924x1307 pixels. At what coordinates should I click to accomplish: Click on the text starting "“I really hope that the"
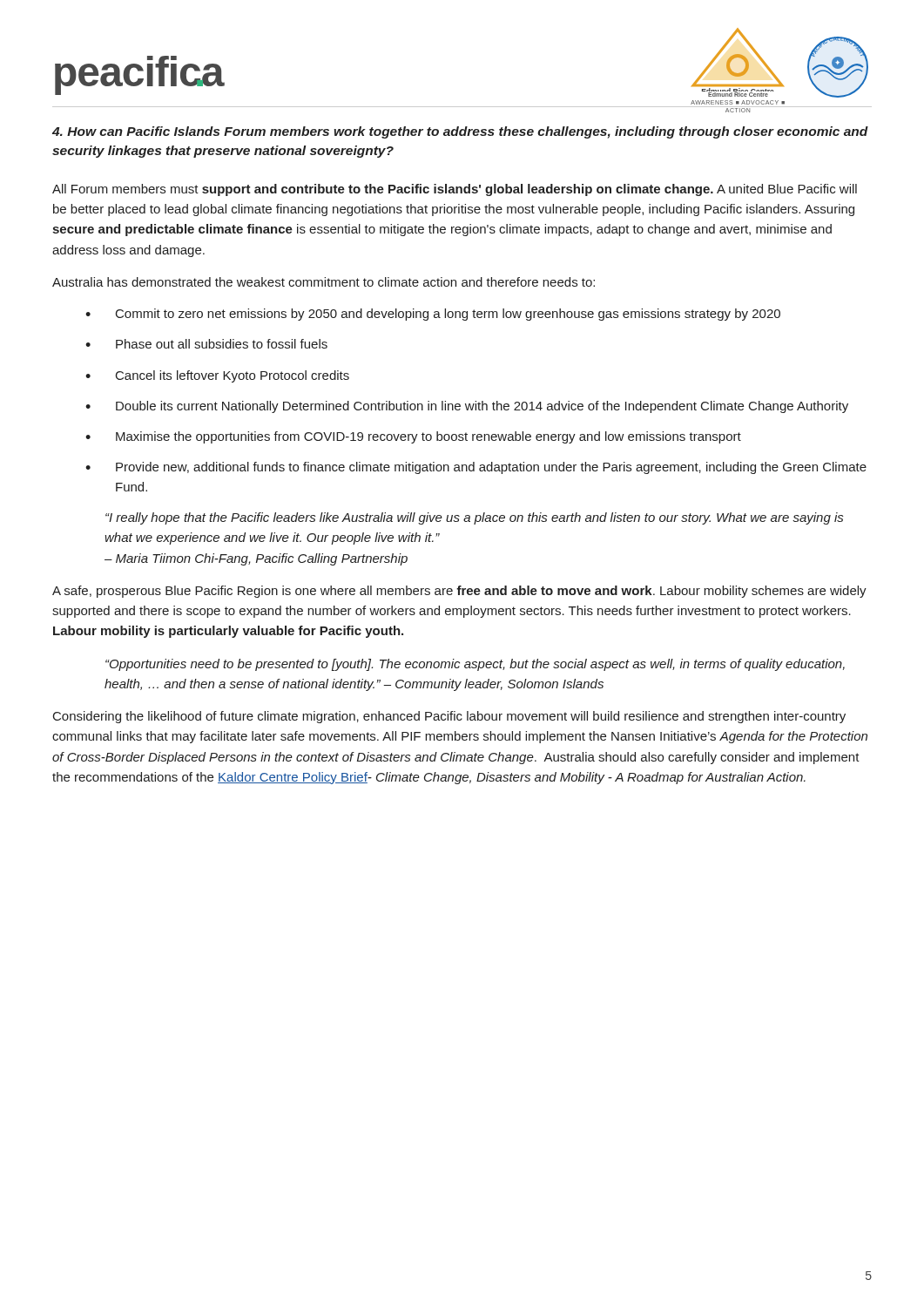click(474, 518)
